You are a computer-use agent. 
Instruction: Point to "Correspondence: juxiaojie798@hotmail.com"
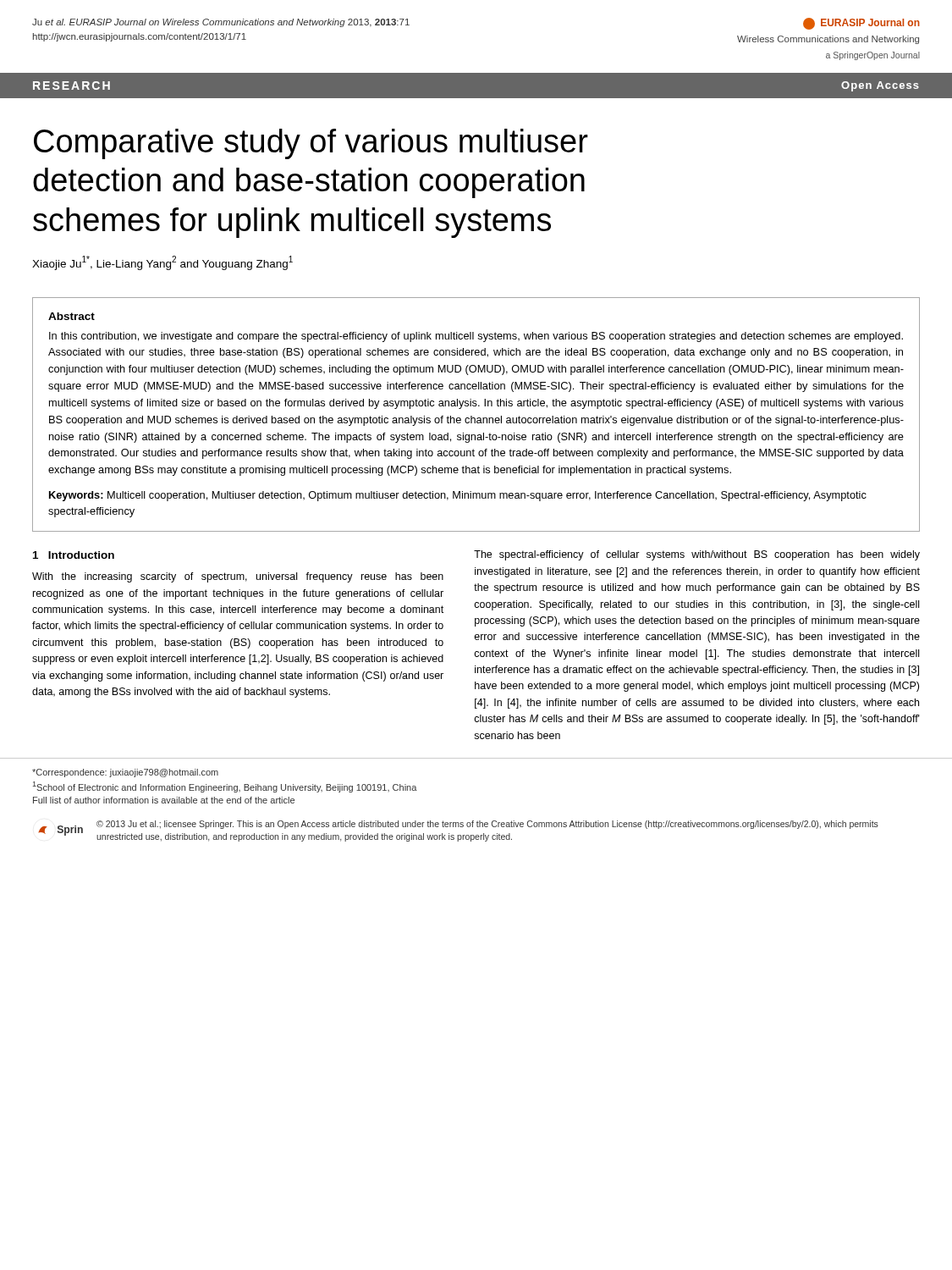[x=125, y=772]
